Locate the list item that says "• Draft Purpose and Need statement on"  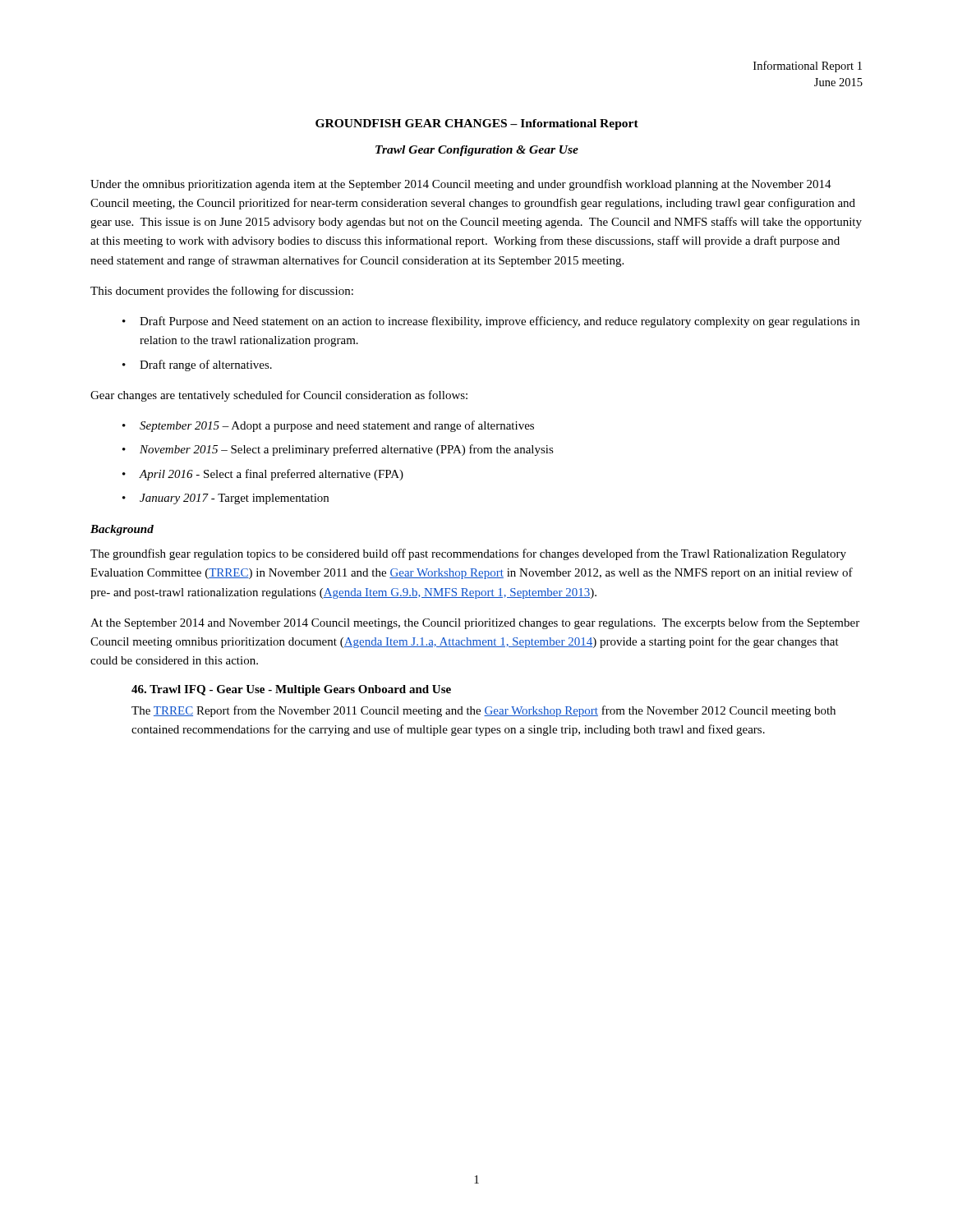click(492, 331)
